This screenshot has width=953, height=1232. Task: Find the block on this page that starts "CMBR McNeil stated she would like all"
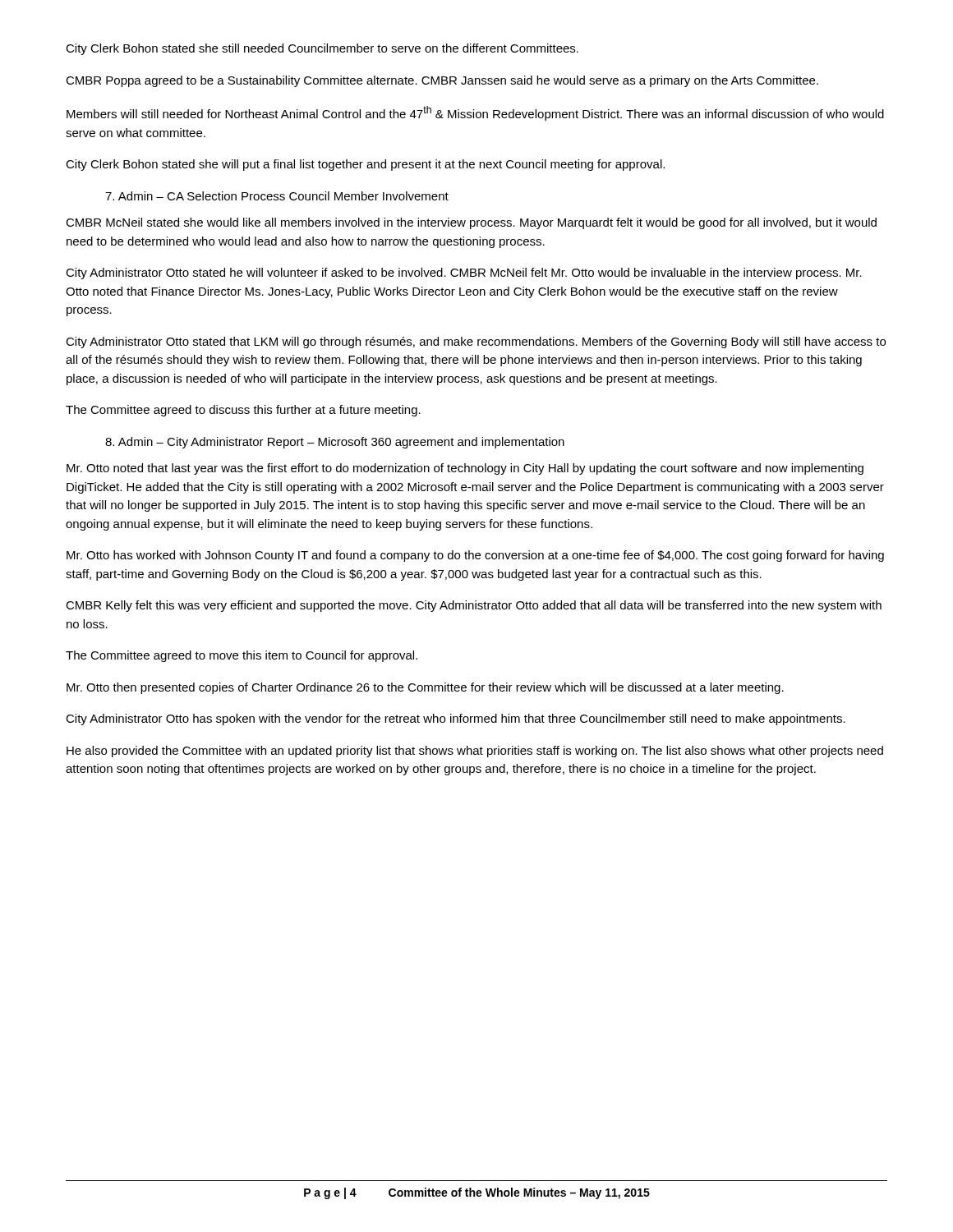[x=472, y=231]
